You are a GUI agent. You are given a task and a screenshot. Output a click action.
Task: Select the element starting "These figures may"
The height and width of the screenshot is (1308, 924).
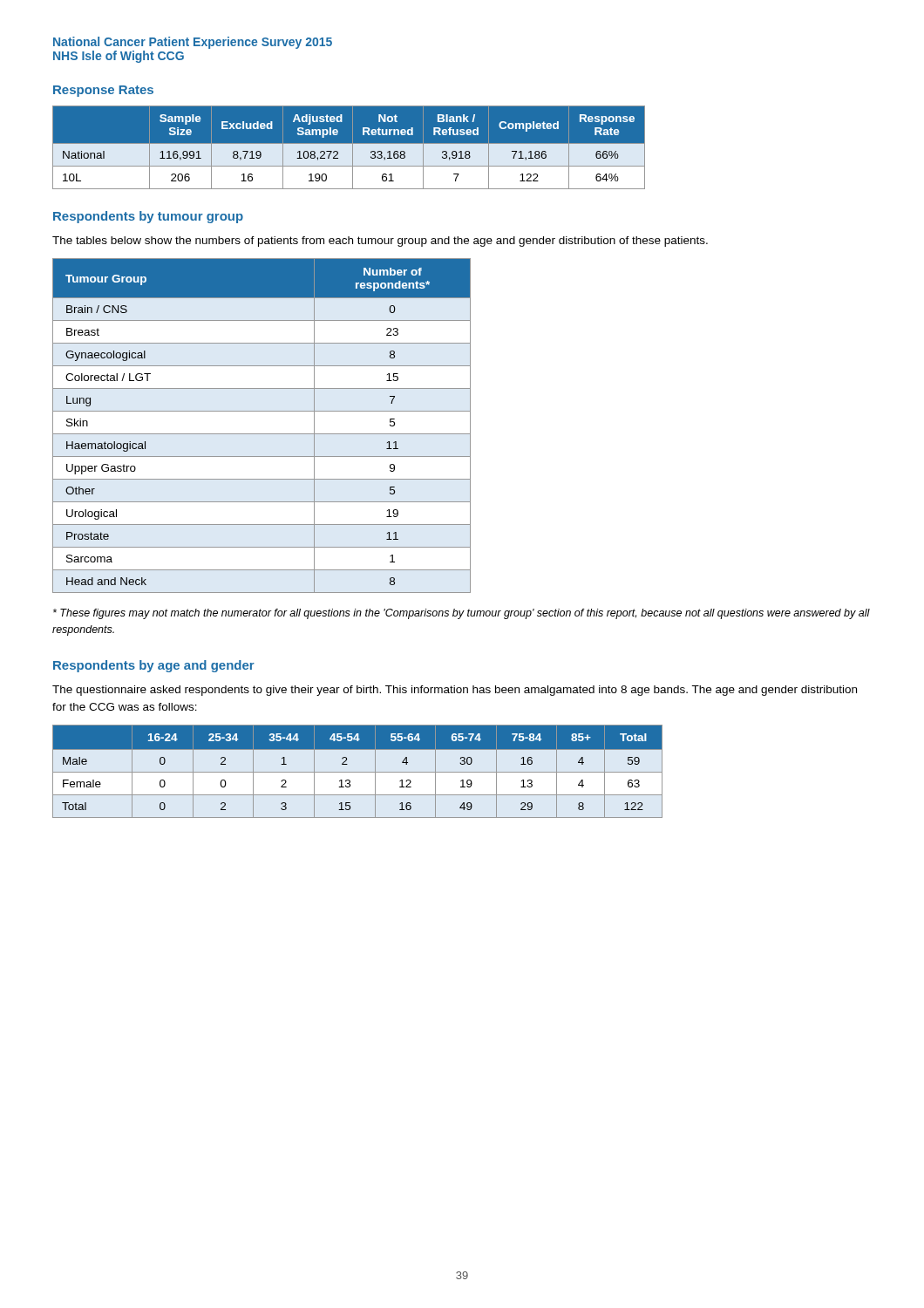461,621
